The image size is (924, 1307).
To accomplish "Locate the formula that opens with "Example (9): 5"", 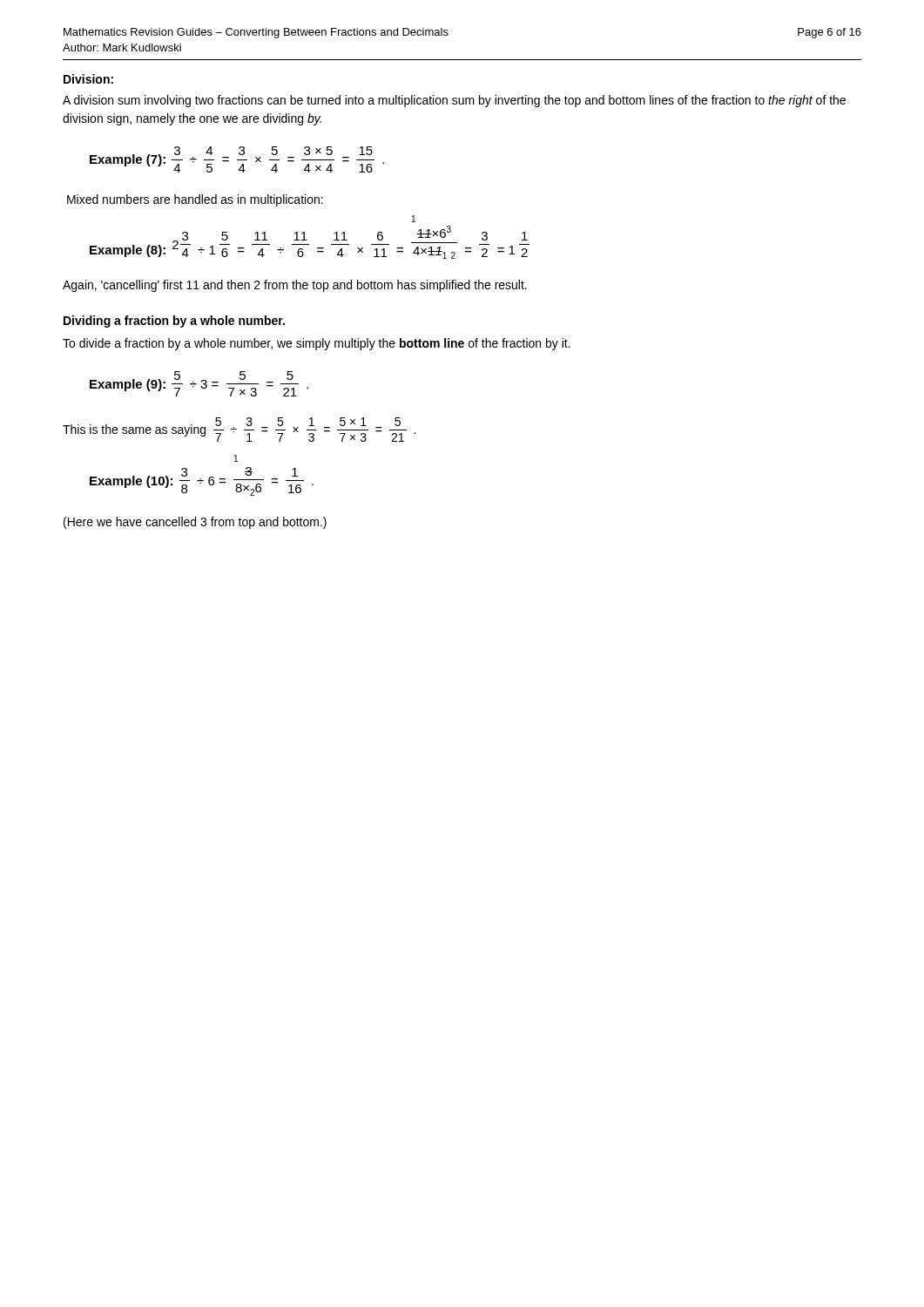I will coord(199,384).
